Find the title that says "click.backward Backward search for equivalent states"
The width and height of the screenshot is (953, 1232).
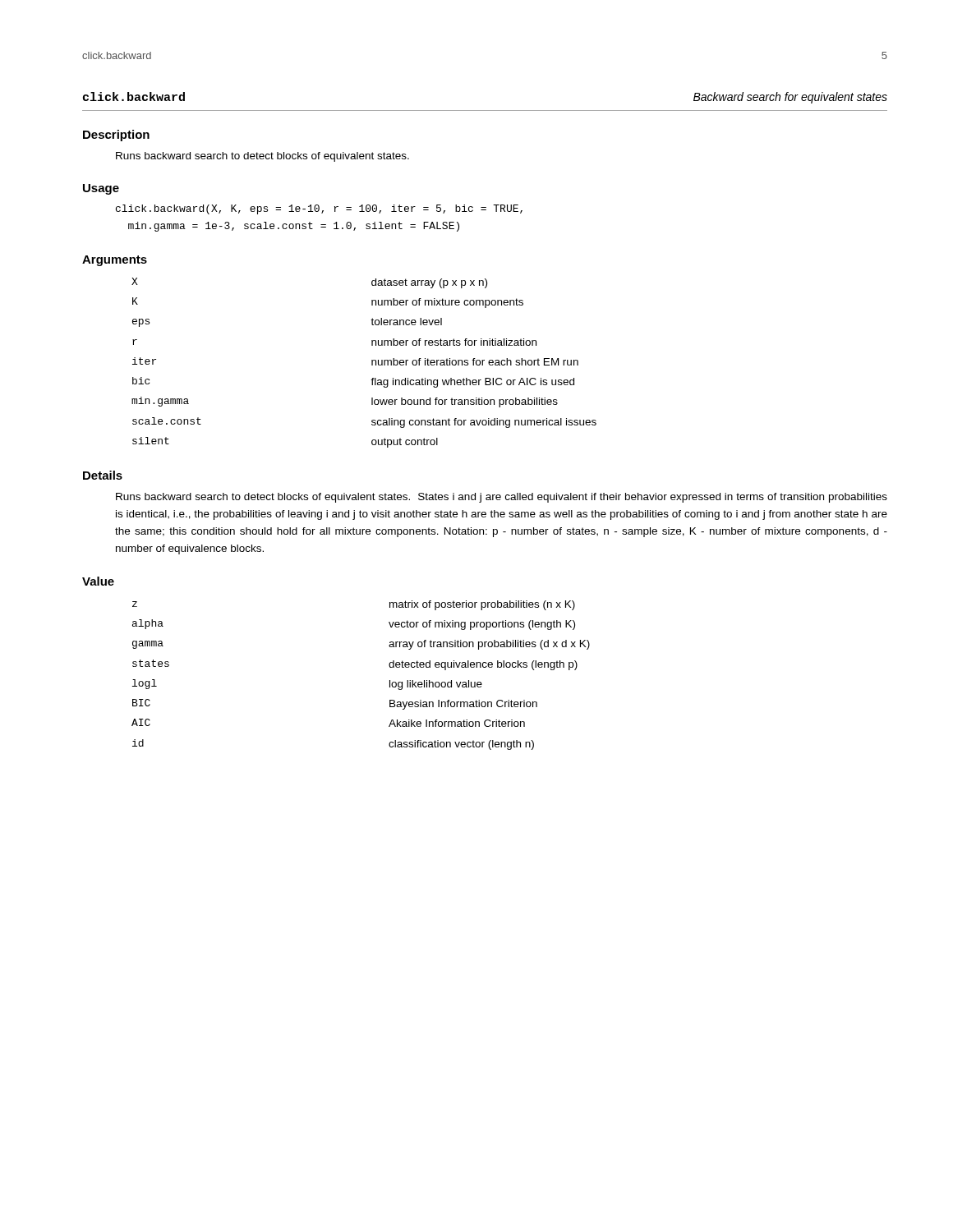[x=134, y=97]
